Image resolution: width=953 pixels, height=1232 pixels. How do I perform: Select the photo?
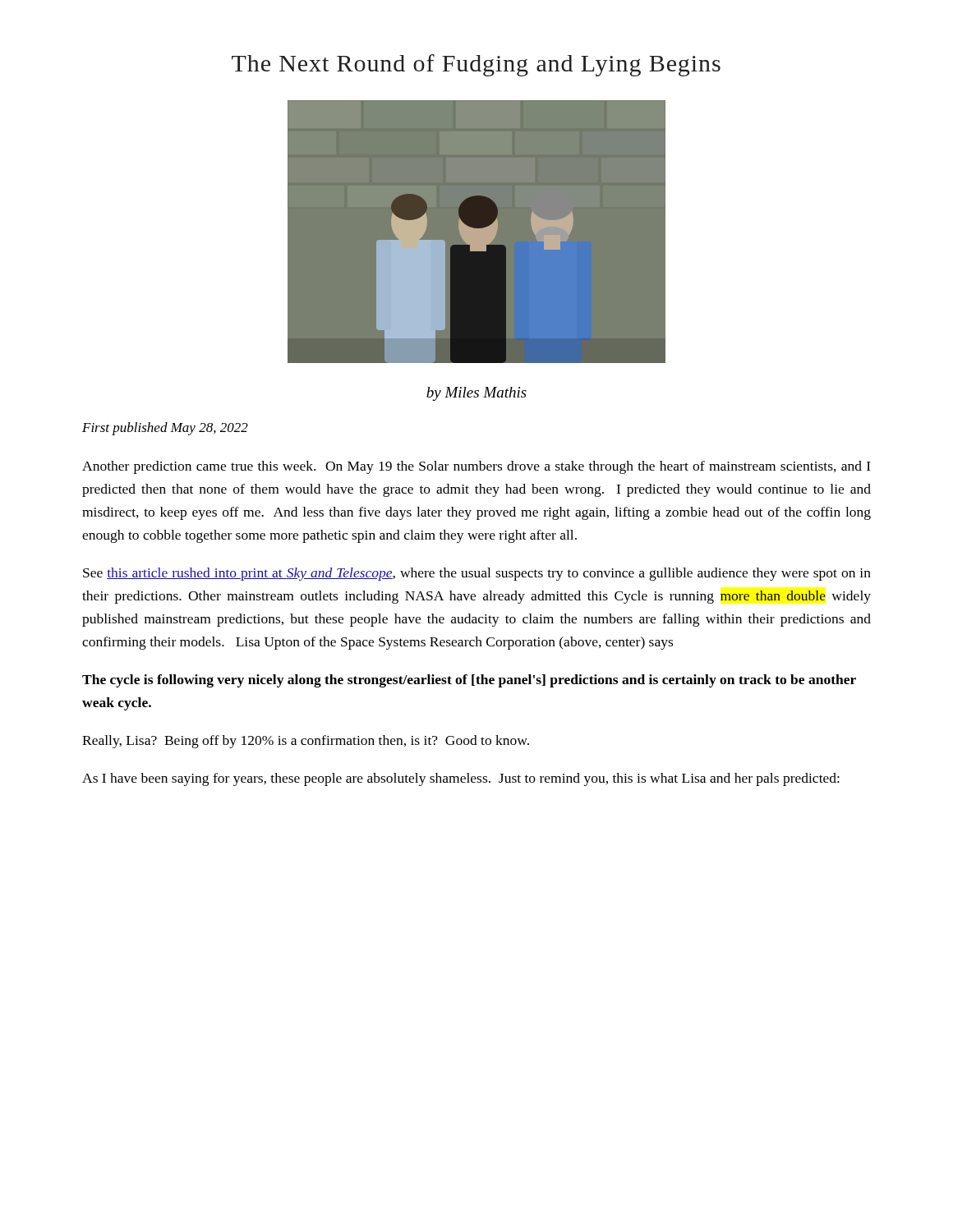pos(476,234)
